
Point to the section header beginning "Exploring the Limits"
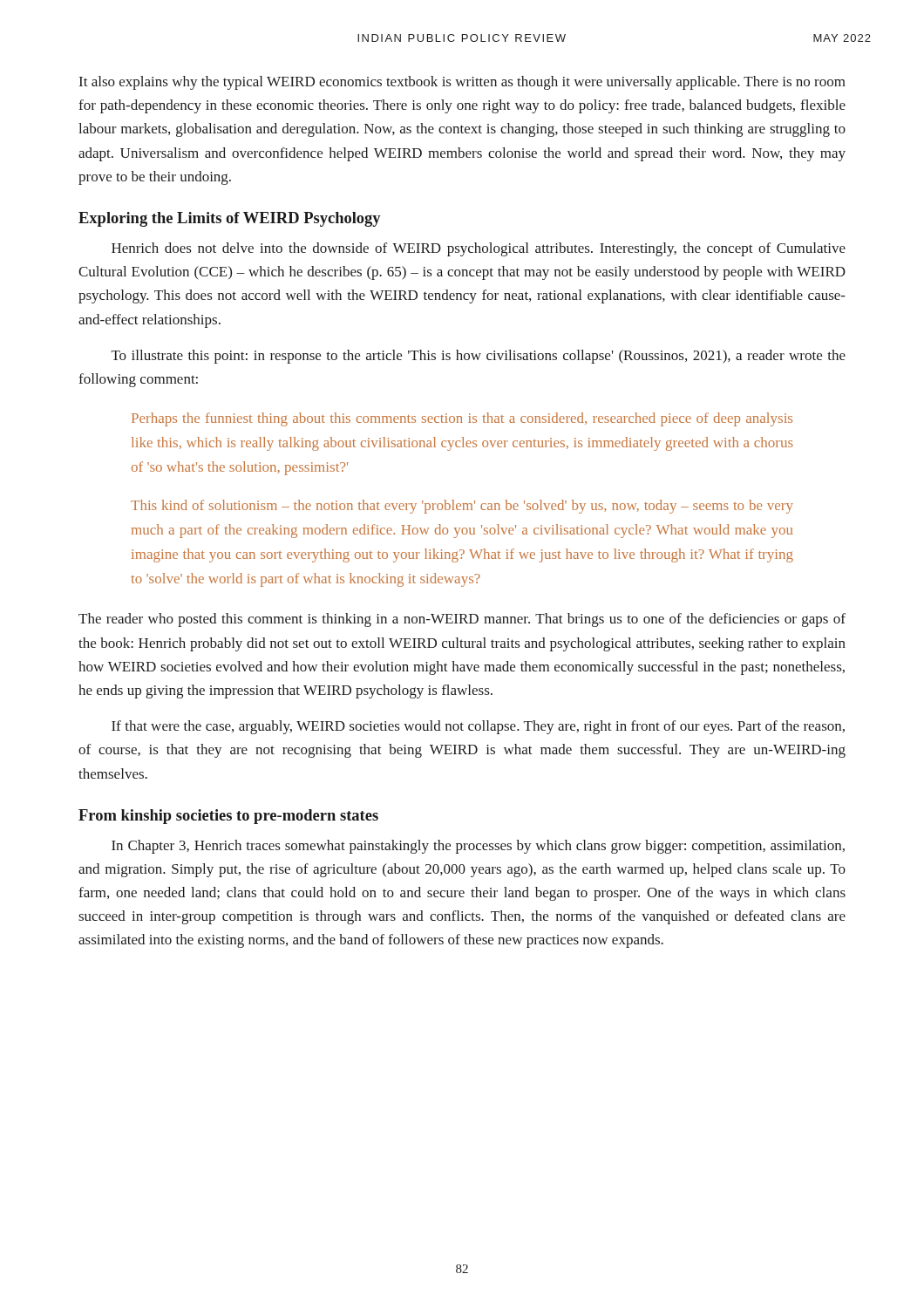click(x=230, y=218)
